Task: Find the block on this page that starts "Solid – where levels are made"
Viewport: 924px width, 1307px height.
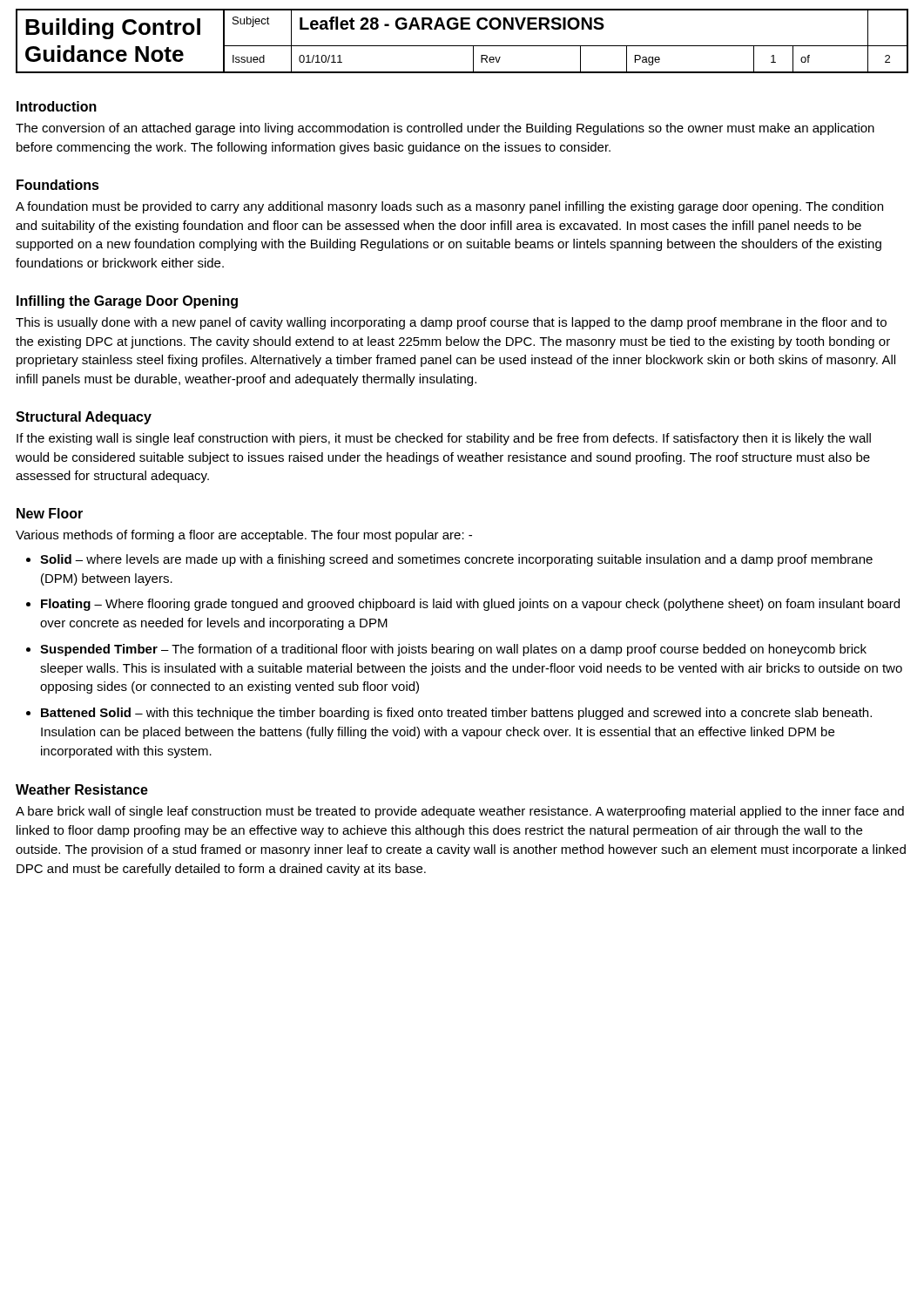Action: [x=457, y=568]
